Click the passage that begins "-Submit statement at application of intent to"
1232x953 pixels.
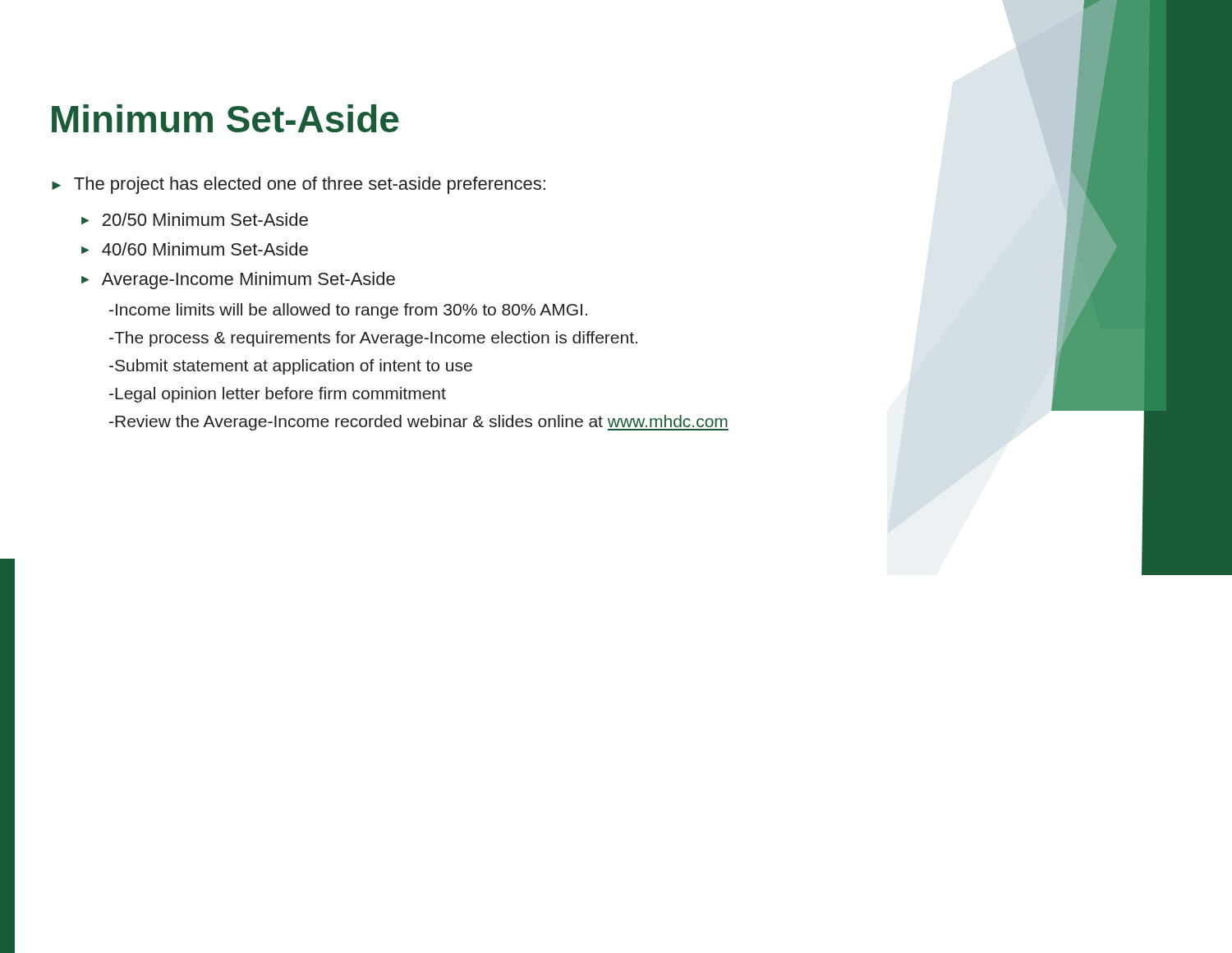tap(291, 365)
